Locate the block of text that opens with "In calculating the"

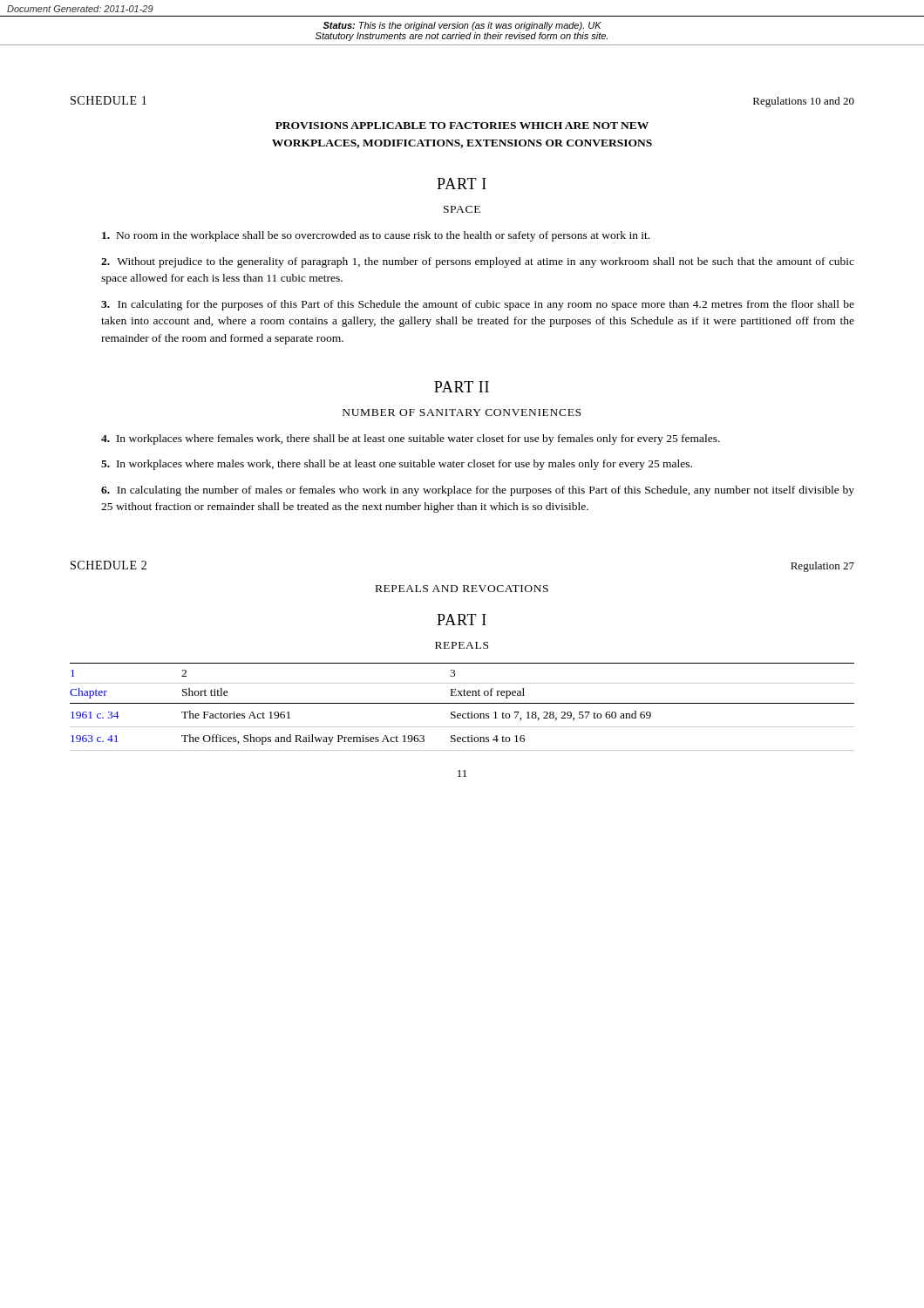(x=478, y=498)
